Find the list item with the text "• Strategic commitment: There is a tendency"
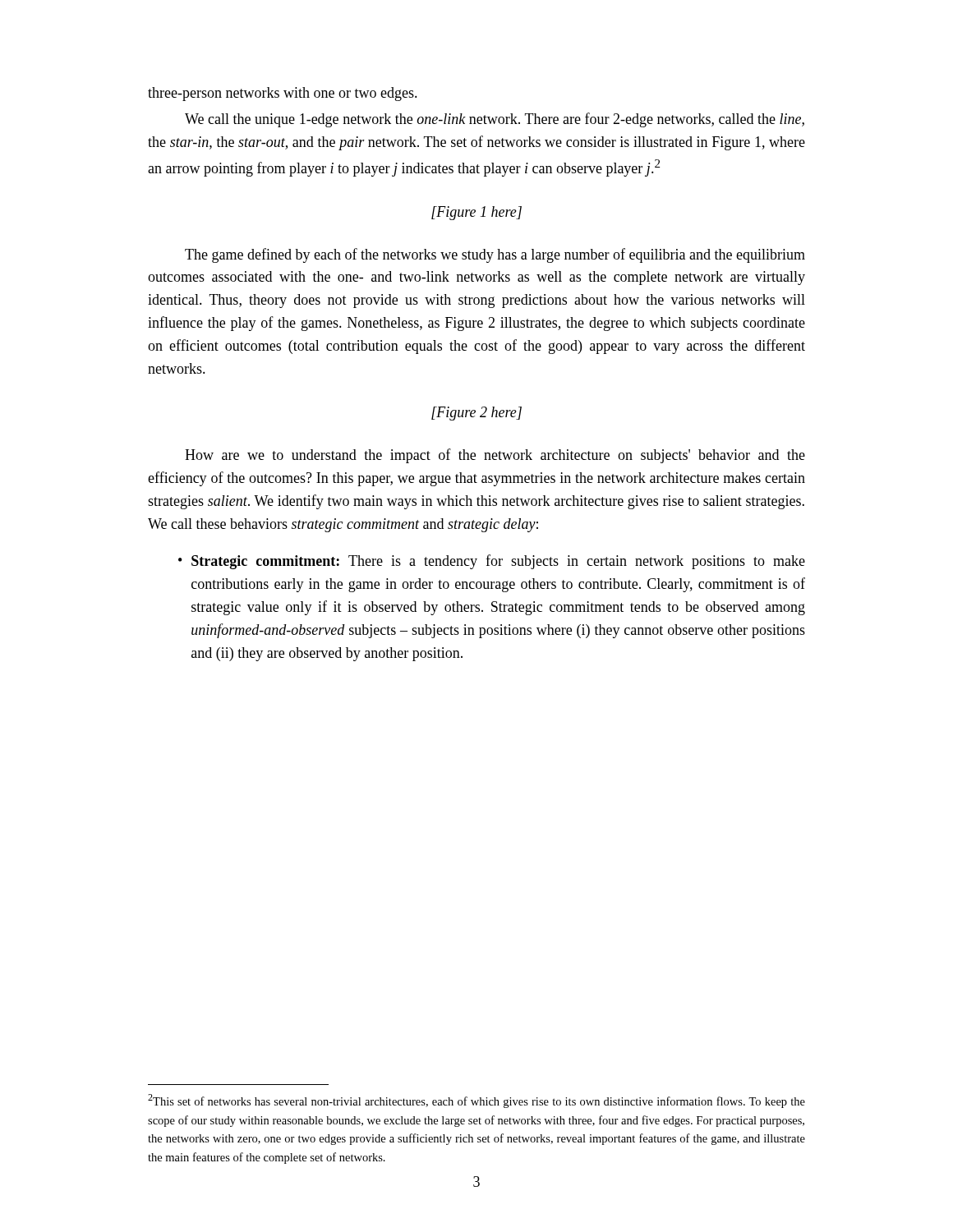Screen dimensions: 1232x953 pyautogui.click(x=491, y=608)
